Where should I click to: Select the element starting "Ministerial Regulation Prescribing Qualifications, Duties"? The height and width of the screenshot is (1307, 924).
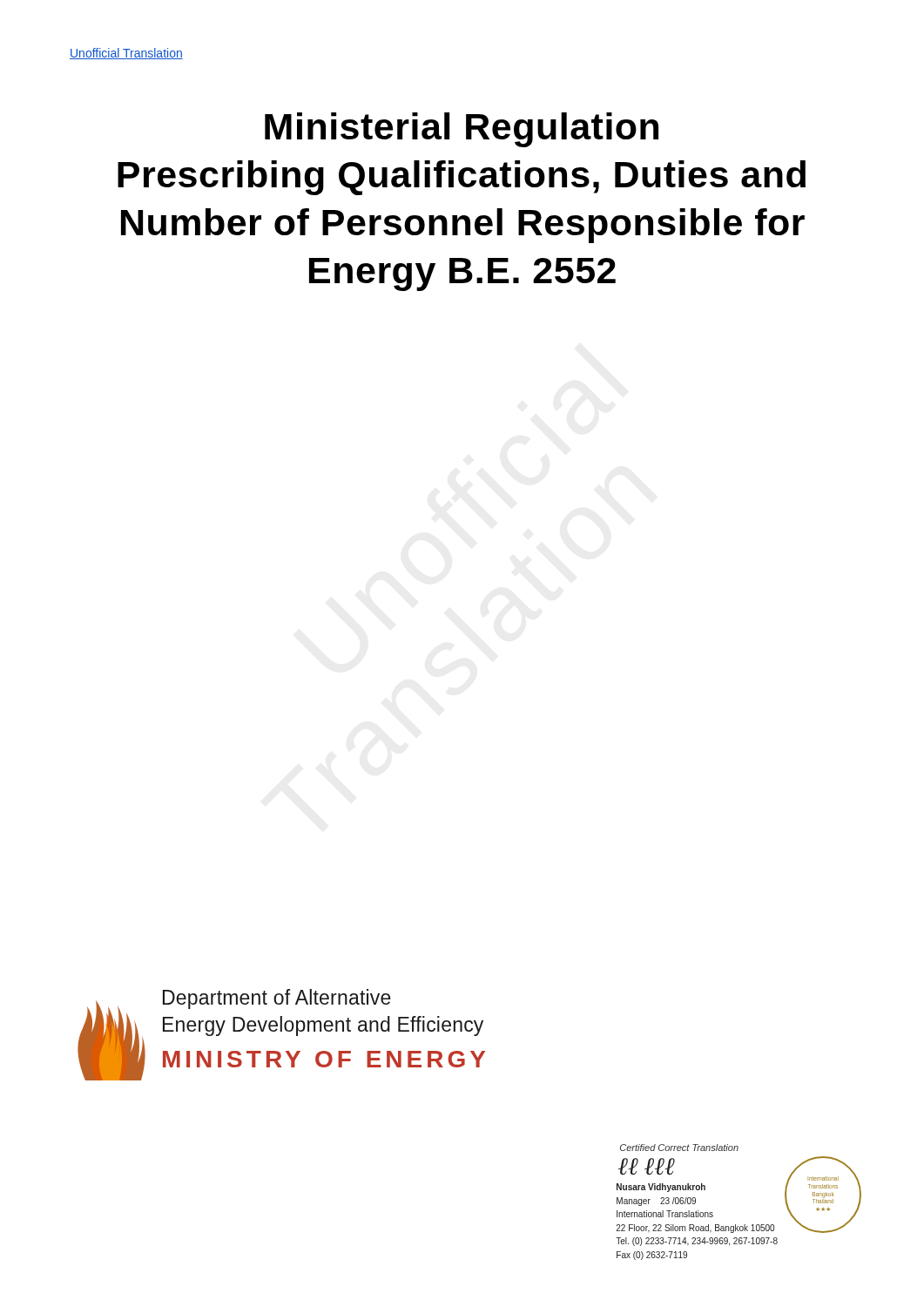462,199
